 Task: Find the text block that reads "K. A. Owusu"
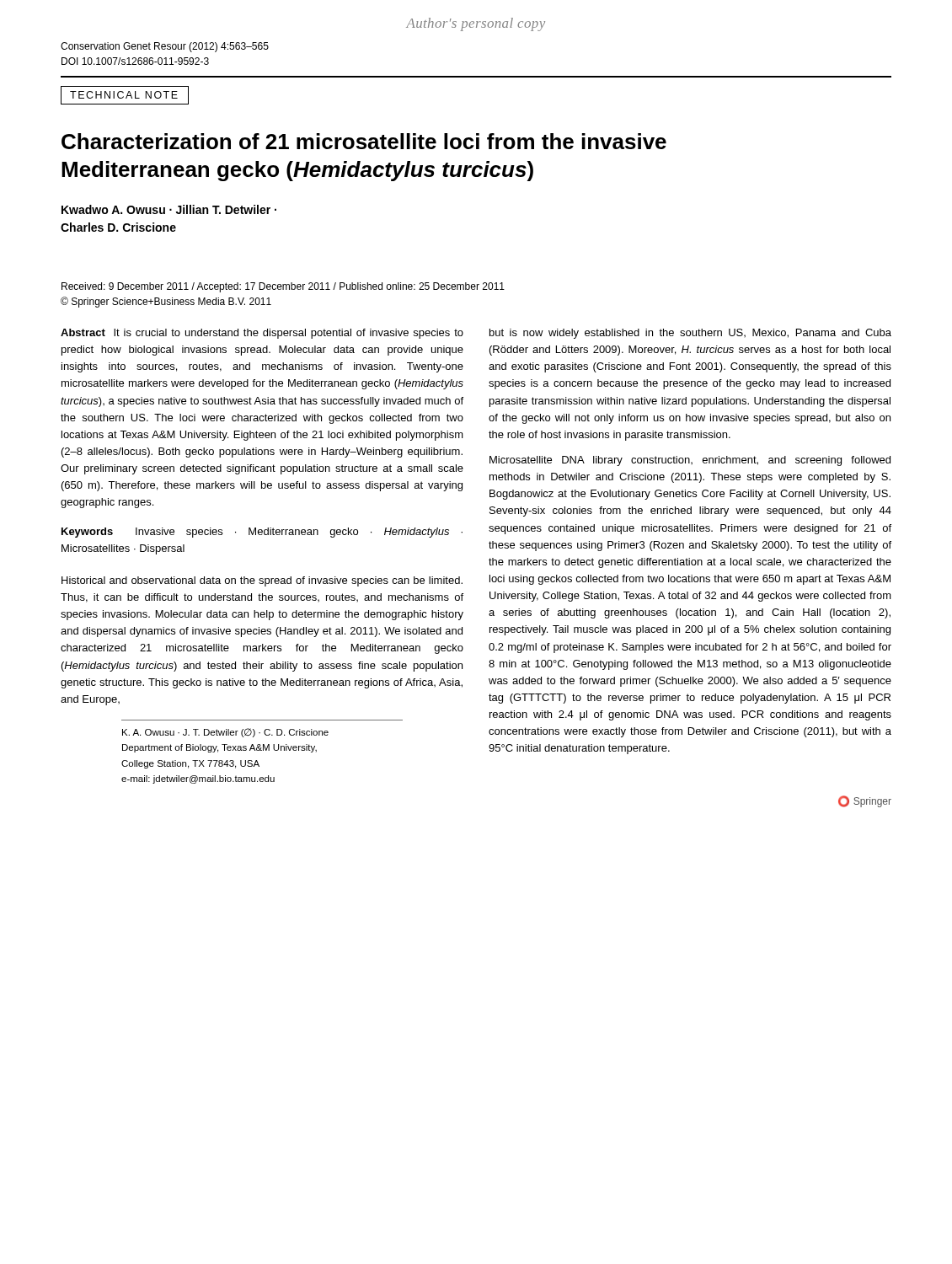click(225, 755)
